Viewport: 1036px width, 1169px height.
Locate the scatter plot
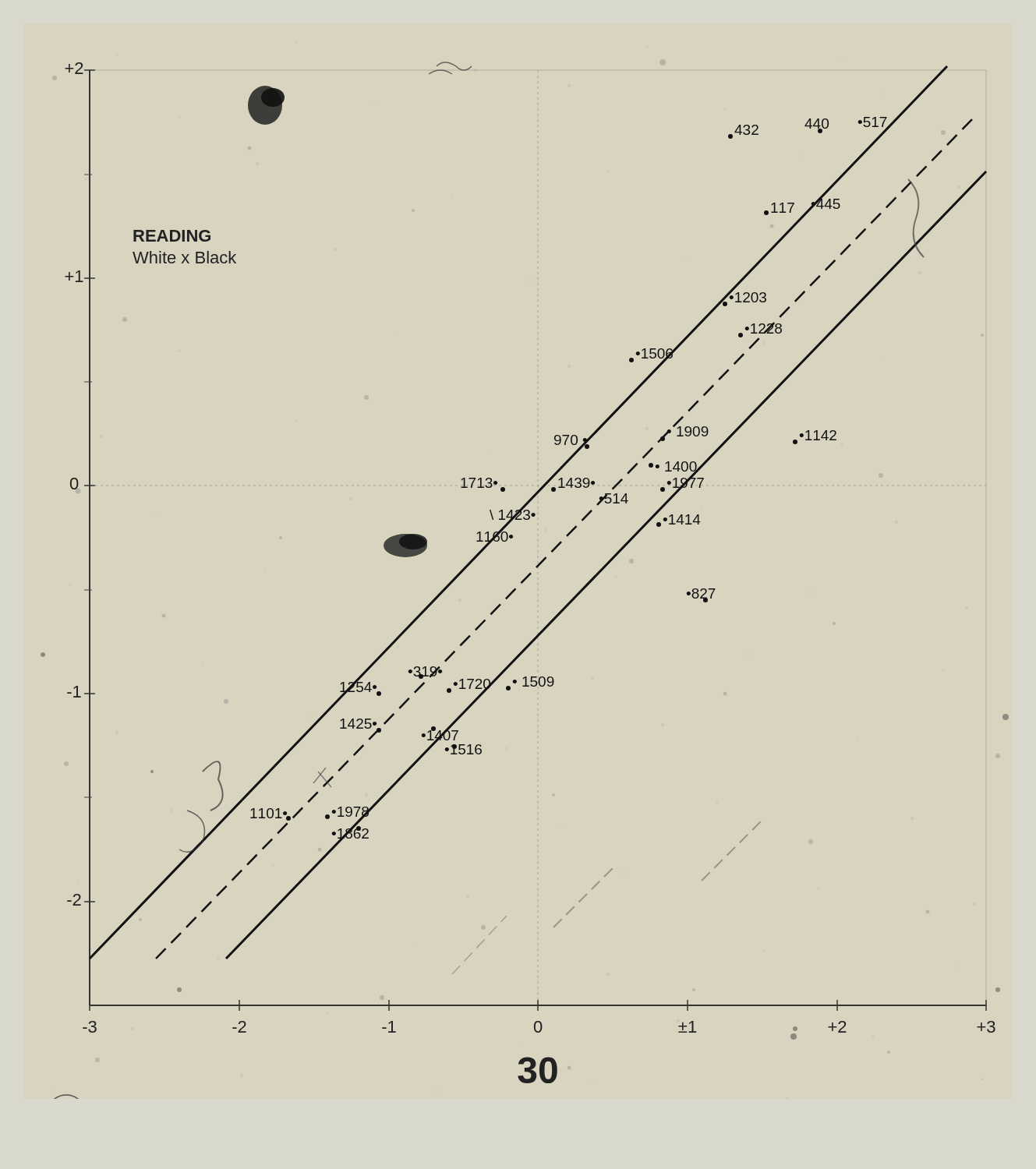coord(518,561)
